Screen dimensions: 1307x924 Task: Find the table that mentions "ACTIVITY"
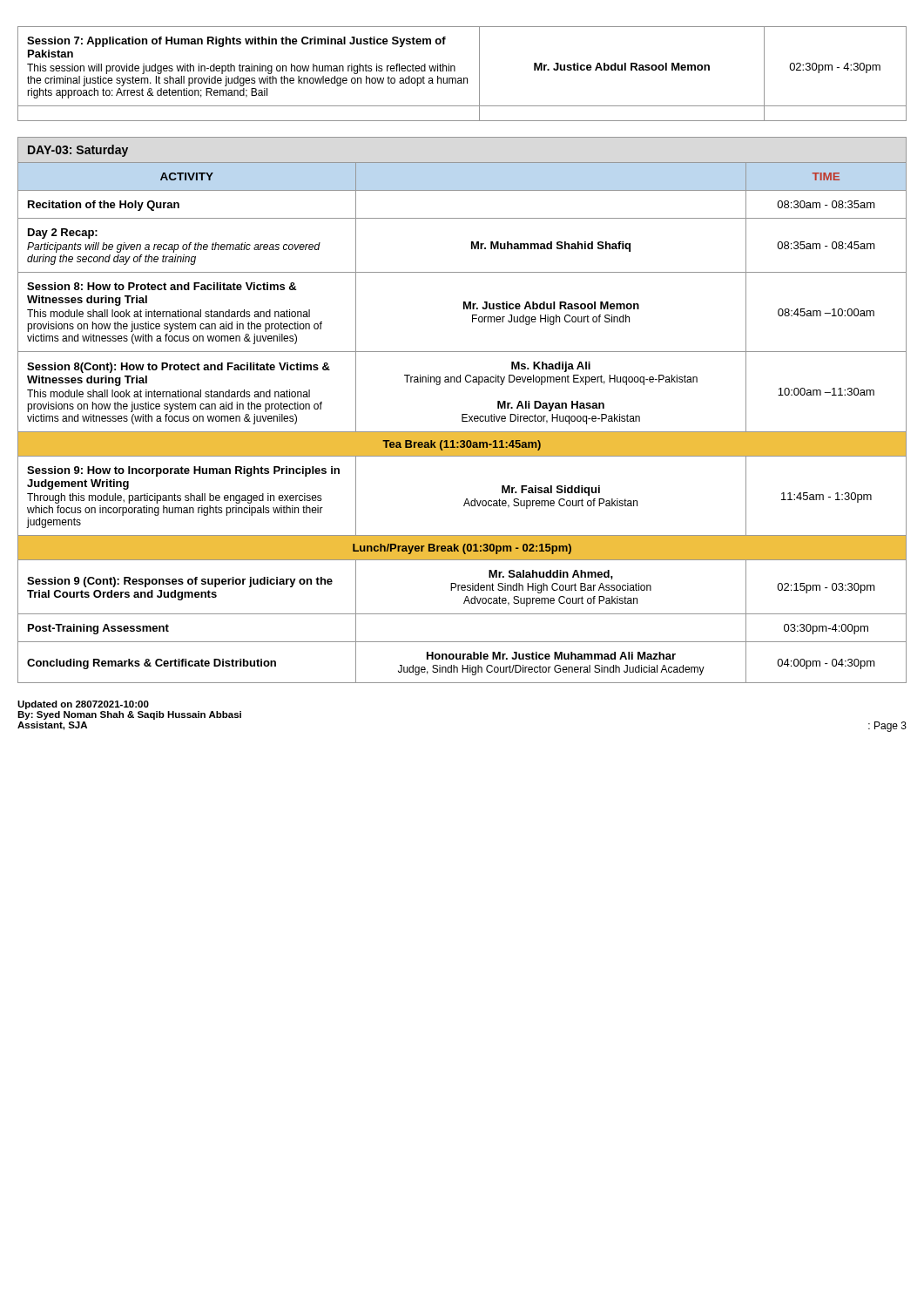[x=462, y=423]
